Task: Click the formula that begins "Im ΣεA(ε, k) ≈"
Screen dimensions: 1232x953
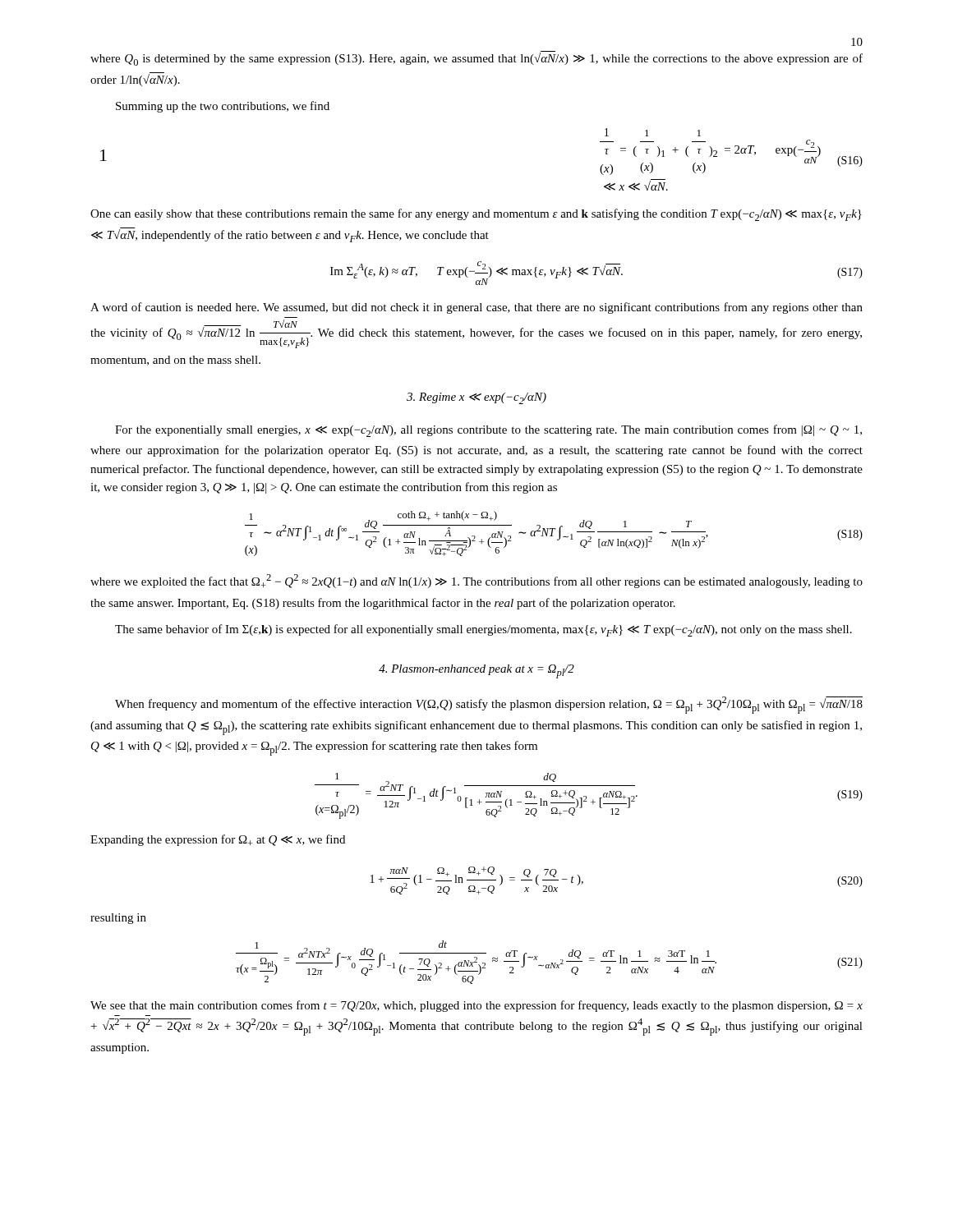Action: 596,272
